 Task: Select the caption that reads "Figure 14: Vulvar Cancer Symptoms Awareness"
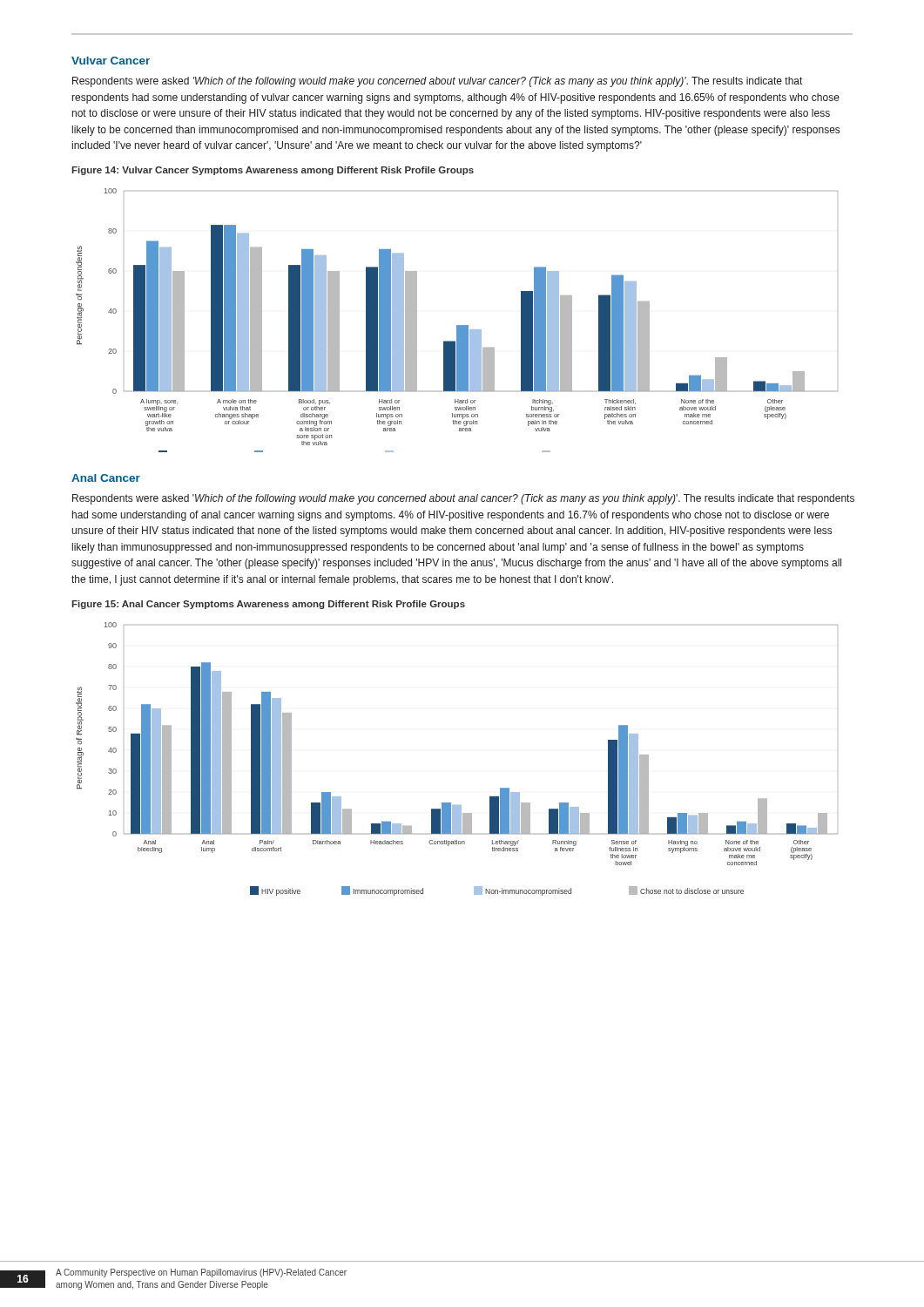[273, 170]
